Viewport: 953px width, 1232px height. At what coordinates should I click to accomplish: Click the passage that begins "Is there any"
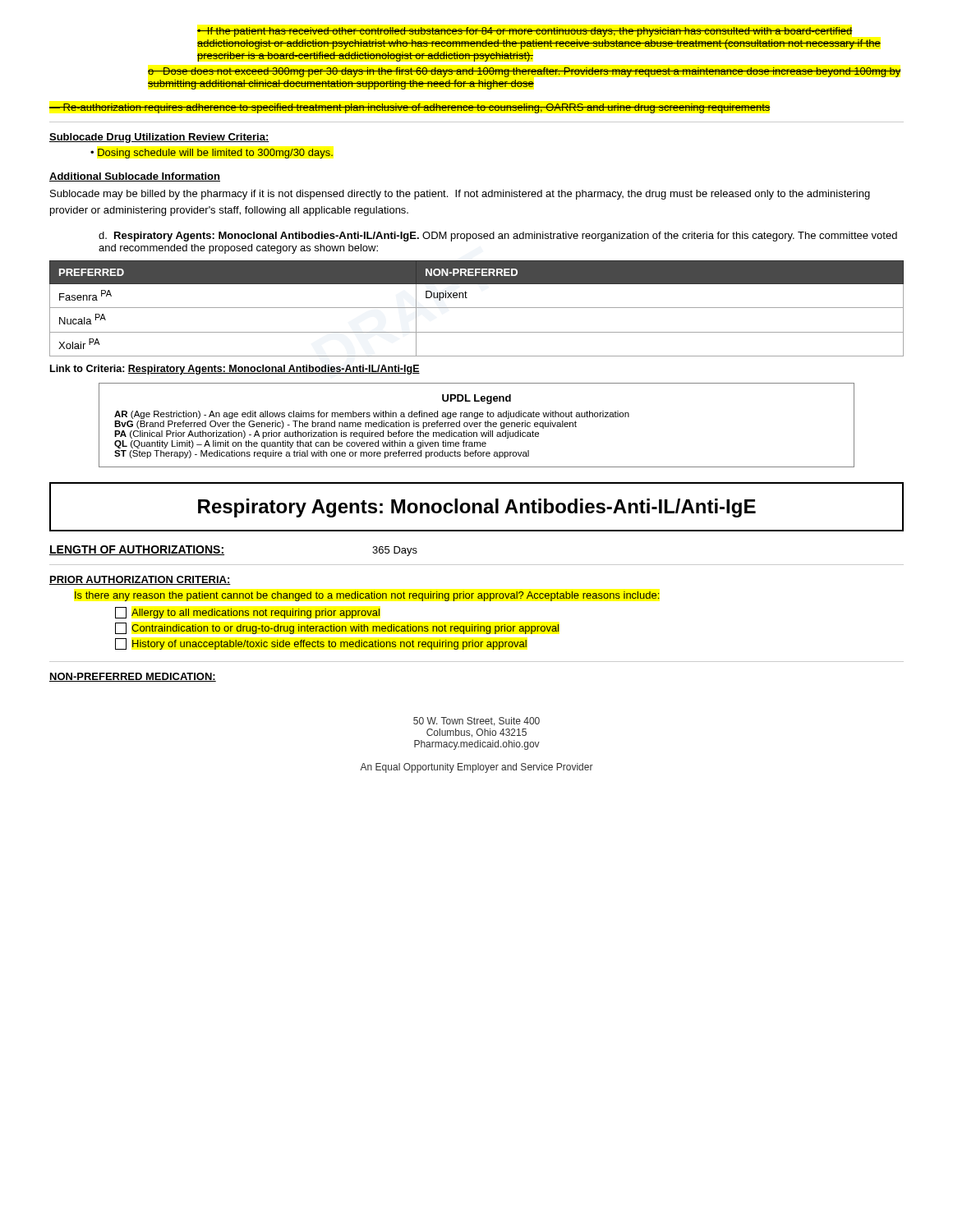(x=367, y=595)
